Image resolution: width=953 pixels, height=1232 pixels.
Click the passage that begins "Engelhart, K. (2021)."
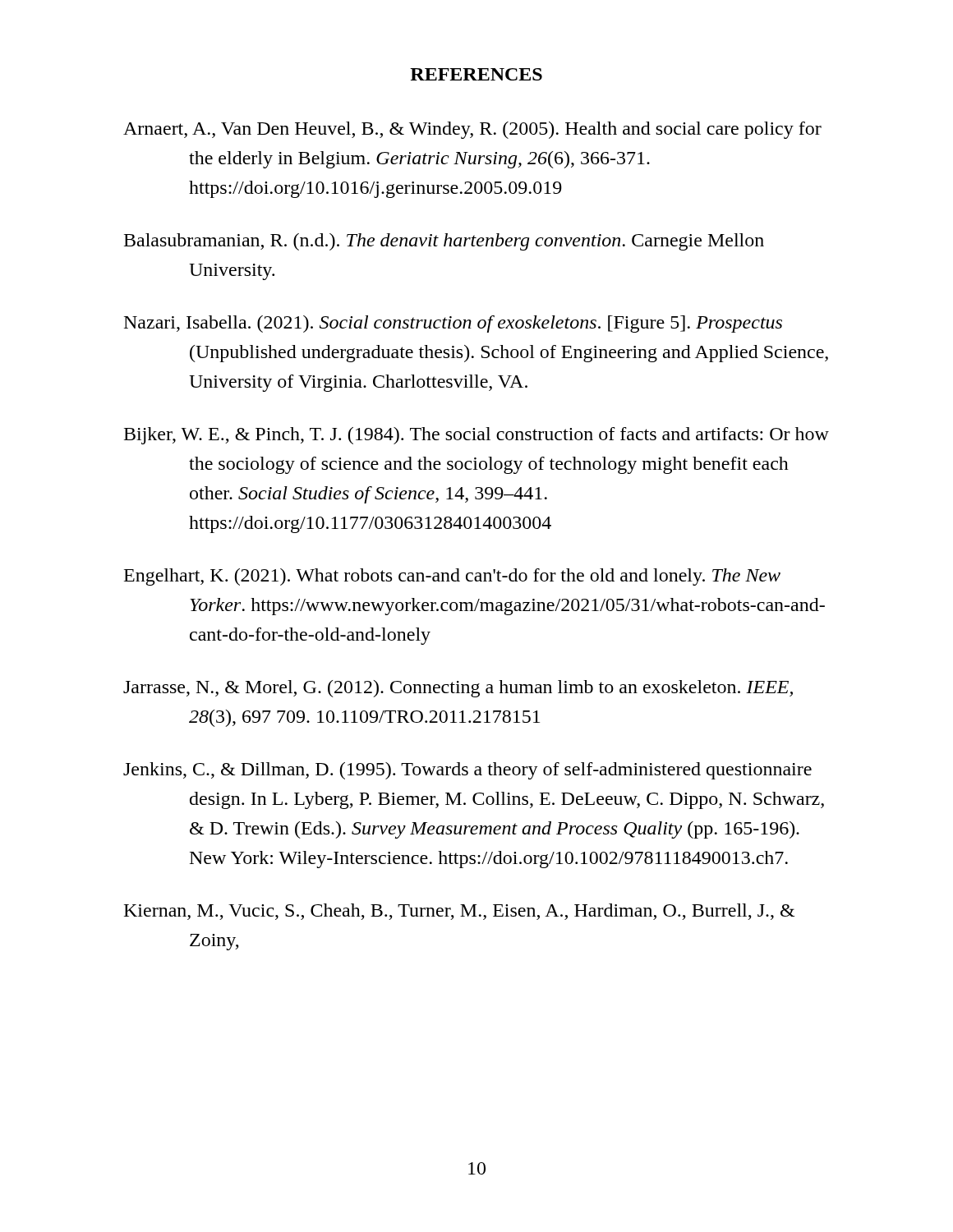coord(474,604)
